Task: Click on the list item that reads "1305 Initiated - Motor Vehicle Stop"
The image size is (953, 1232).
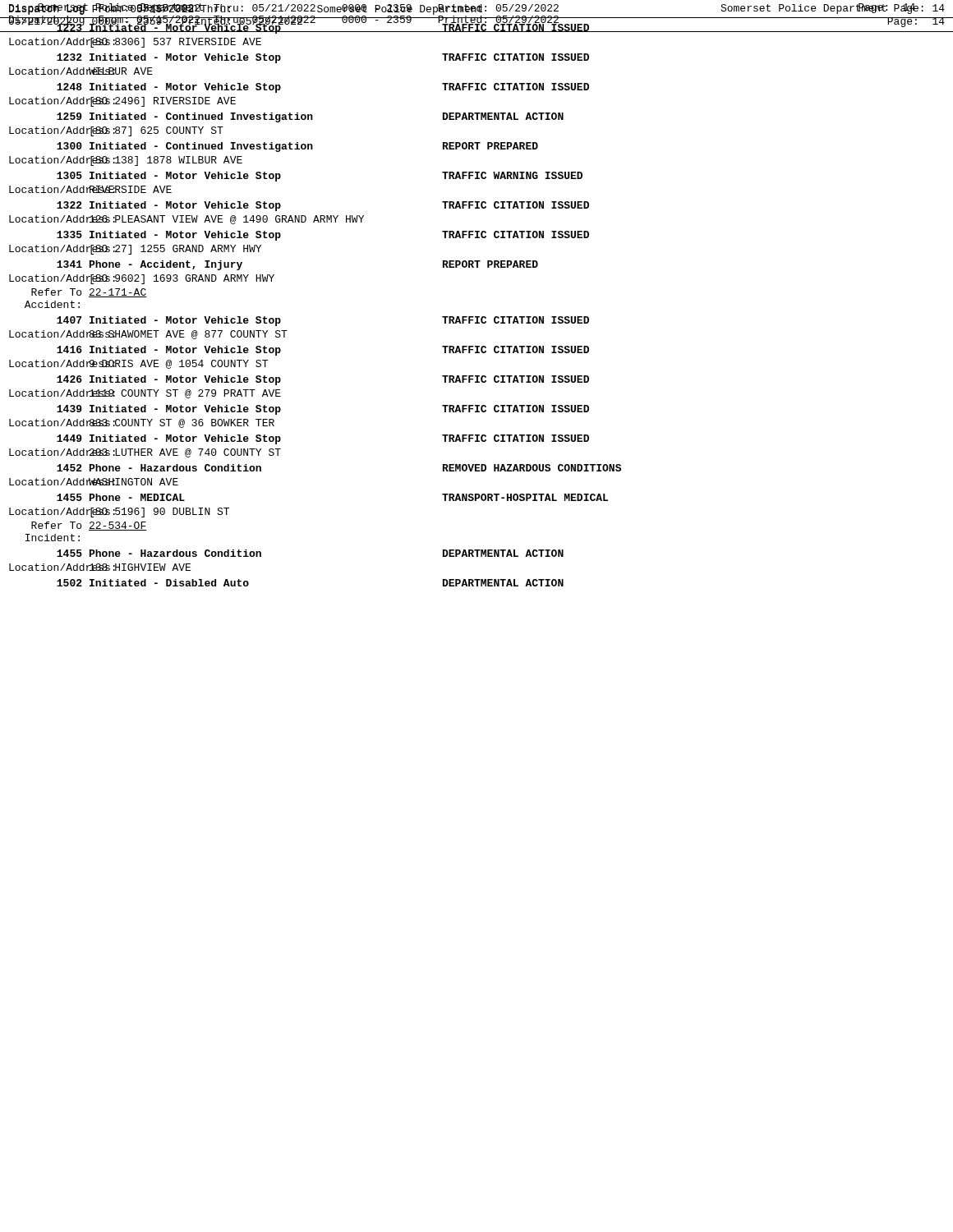Action: pyautogui.click(x=476, y=183)
